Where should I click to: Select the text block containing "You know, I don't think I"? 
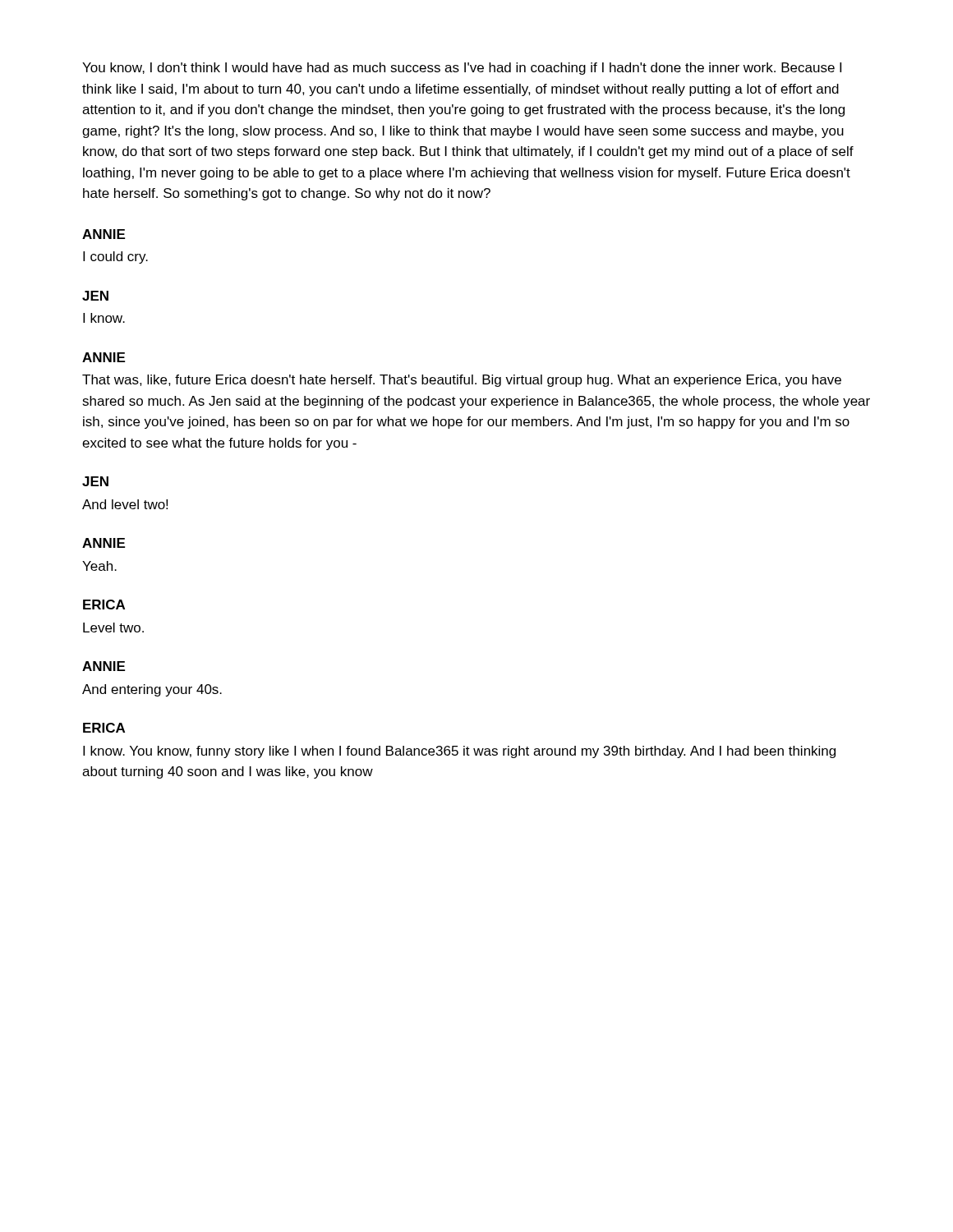click(468, 131)
